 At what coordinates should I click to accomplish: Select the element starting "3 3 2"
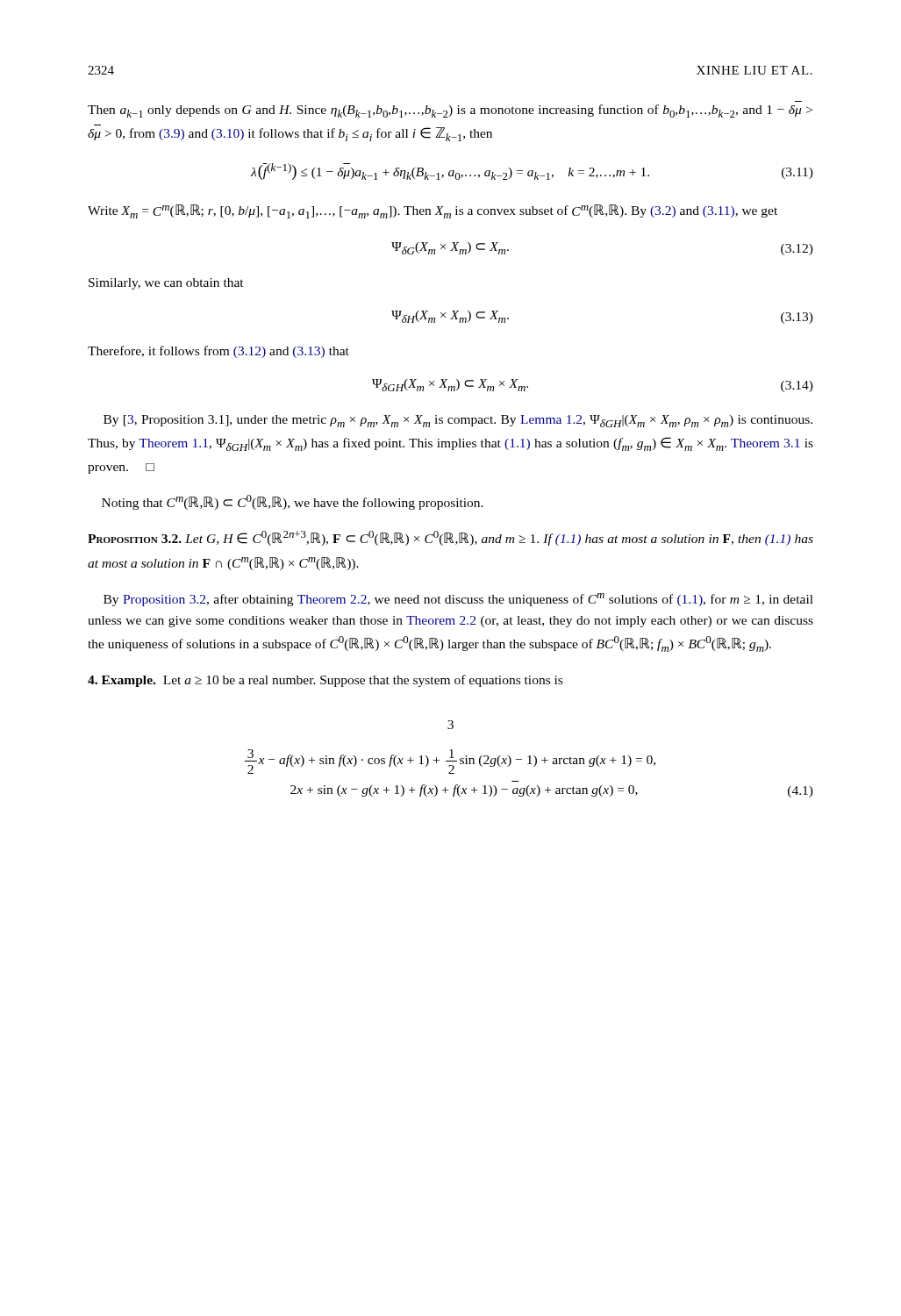pyautogui.click(x=450, y=754)
